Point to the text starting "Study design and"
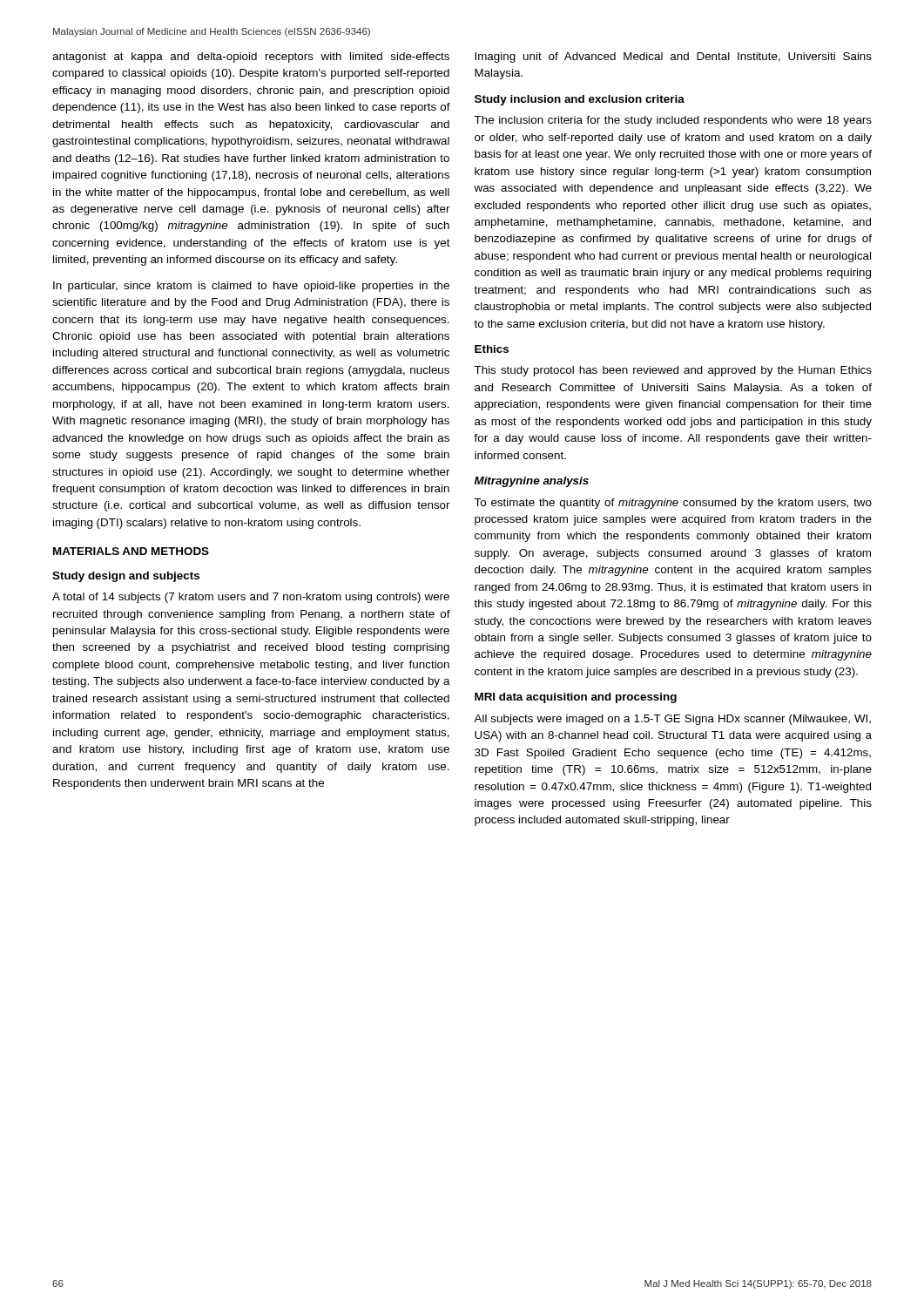The image size is (924, 1307). 126,575
